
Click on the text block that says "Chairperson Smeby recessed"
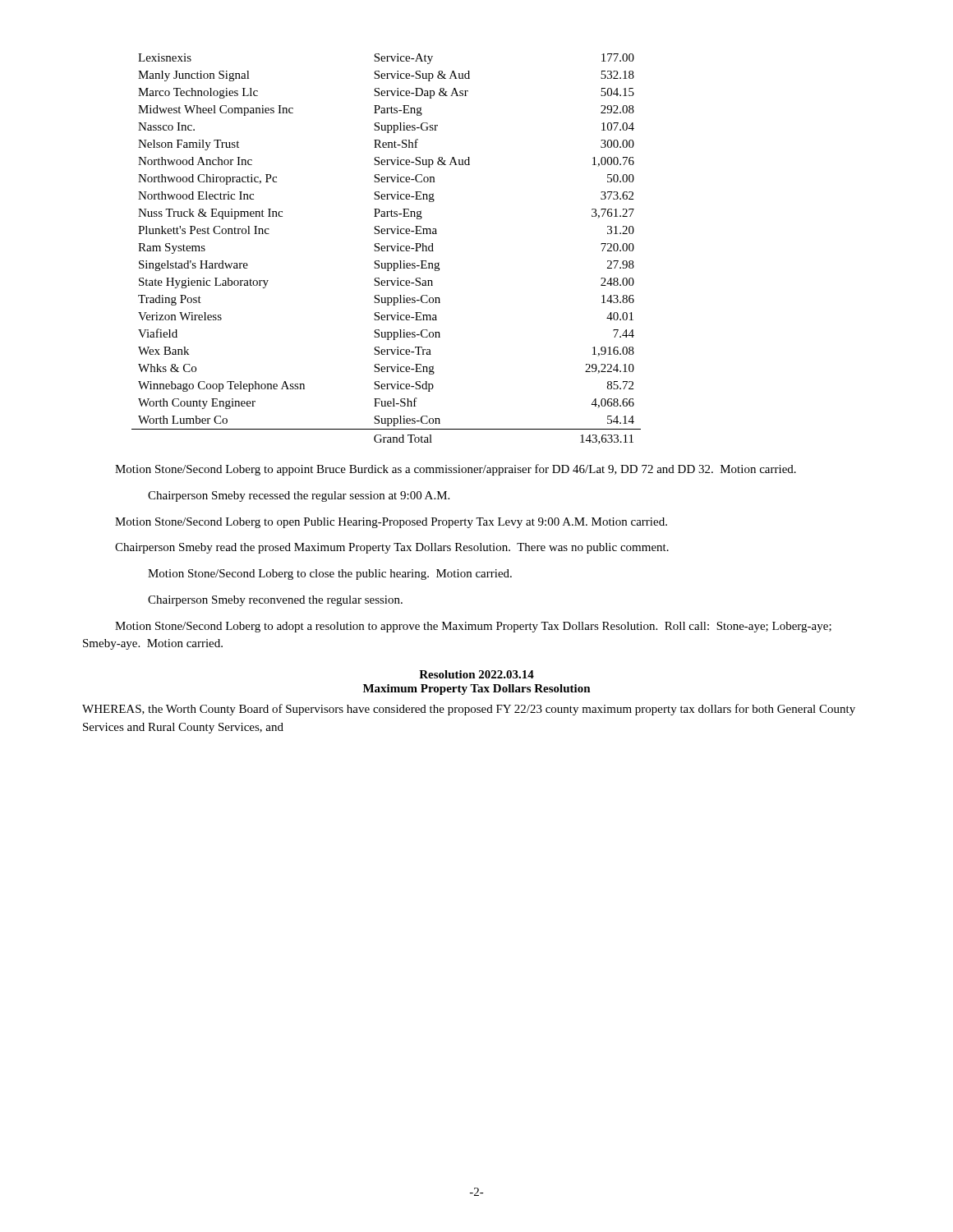click(299, 495)
